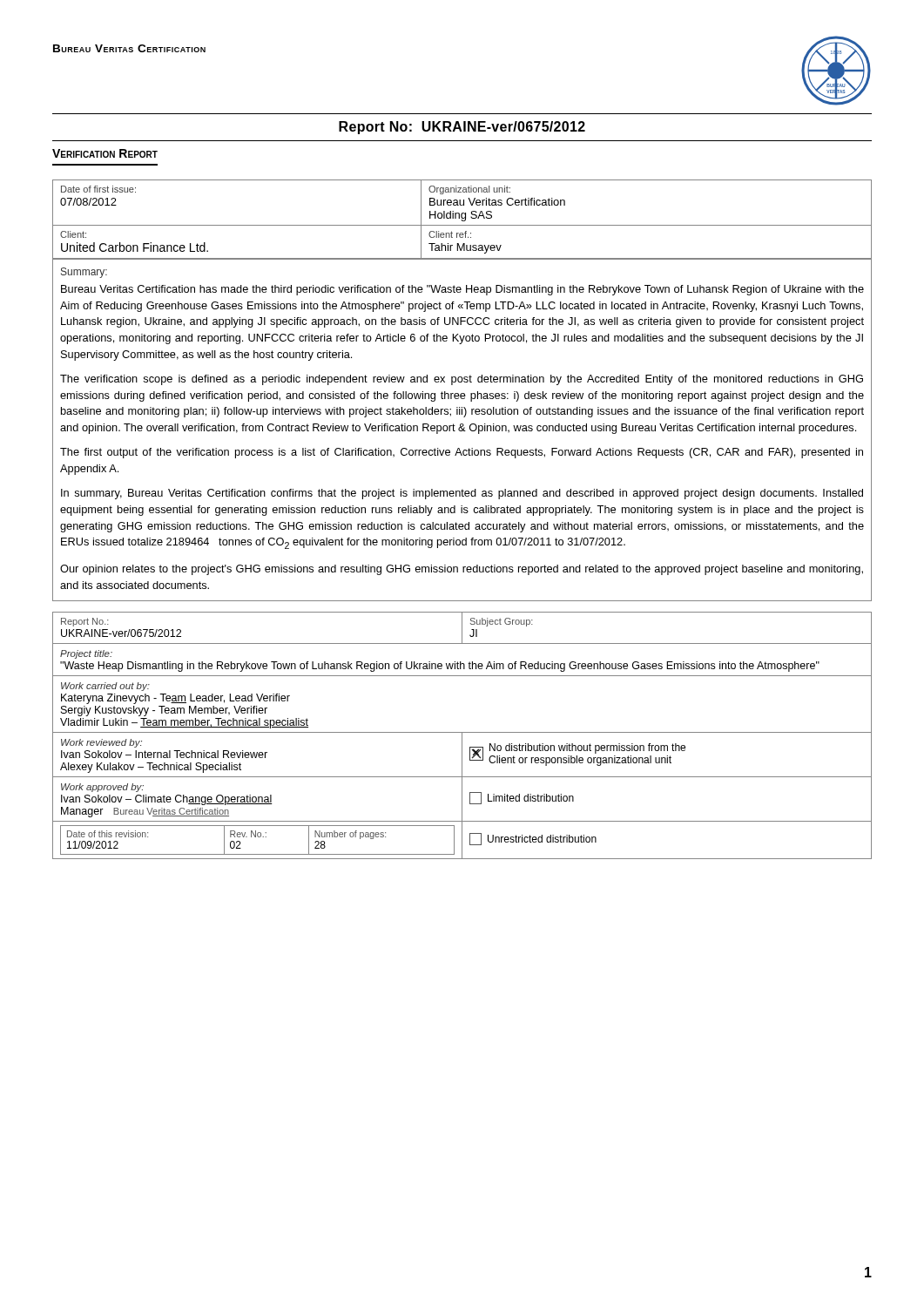Select the table that reads "Work reviewed by:"
Image resolution: width=924 pixels, height=1307 pixels.
coord(462,736)
